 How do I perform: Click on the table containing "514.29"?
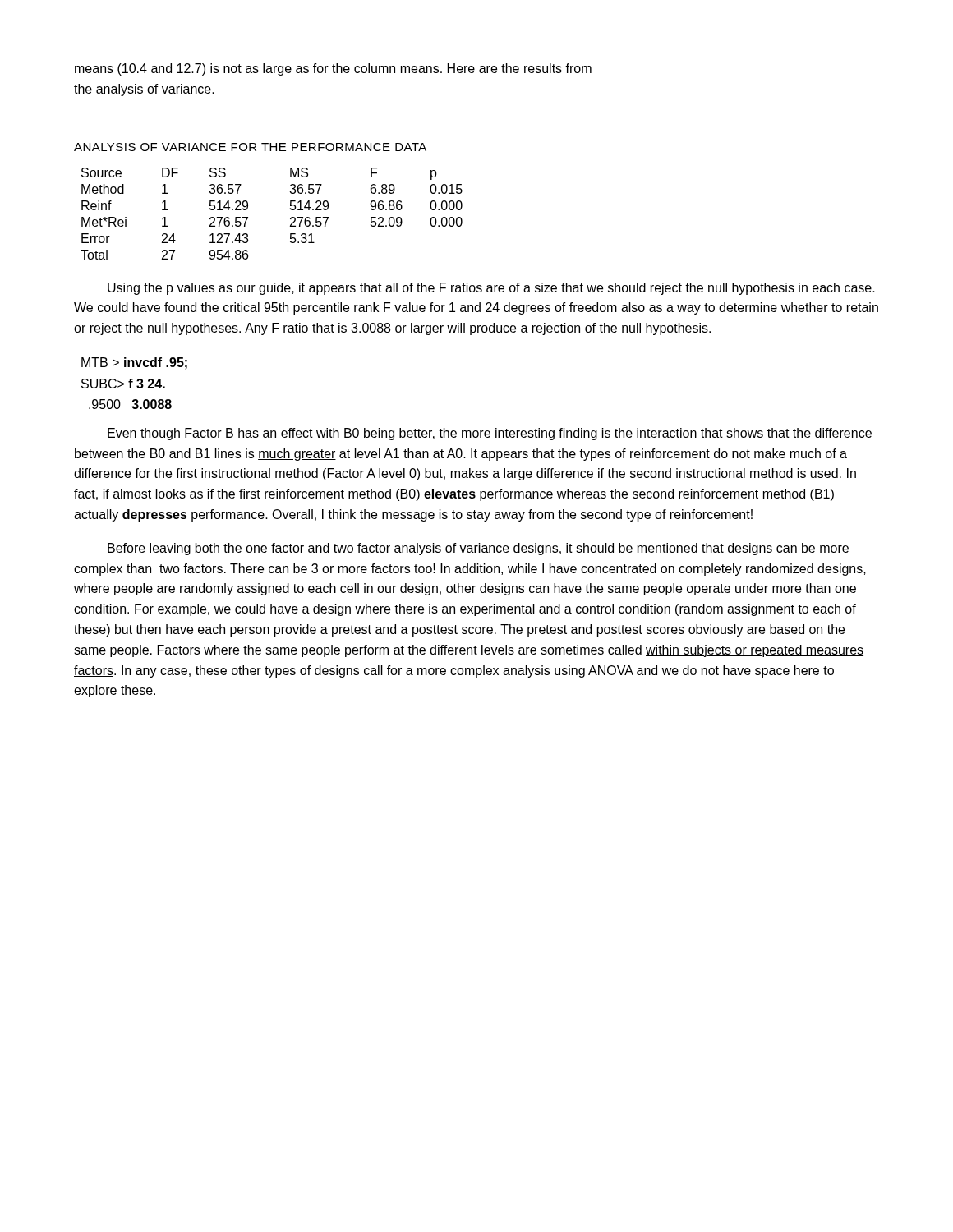[x=476, y=214]
